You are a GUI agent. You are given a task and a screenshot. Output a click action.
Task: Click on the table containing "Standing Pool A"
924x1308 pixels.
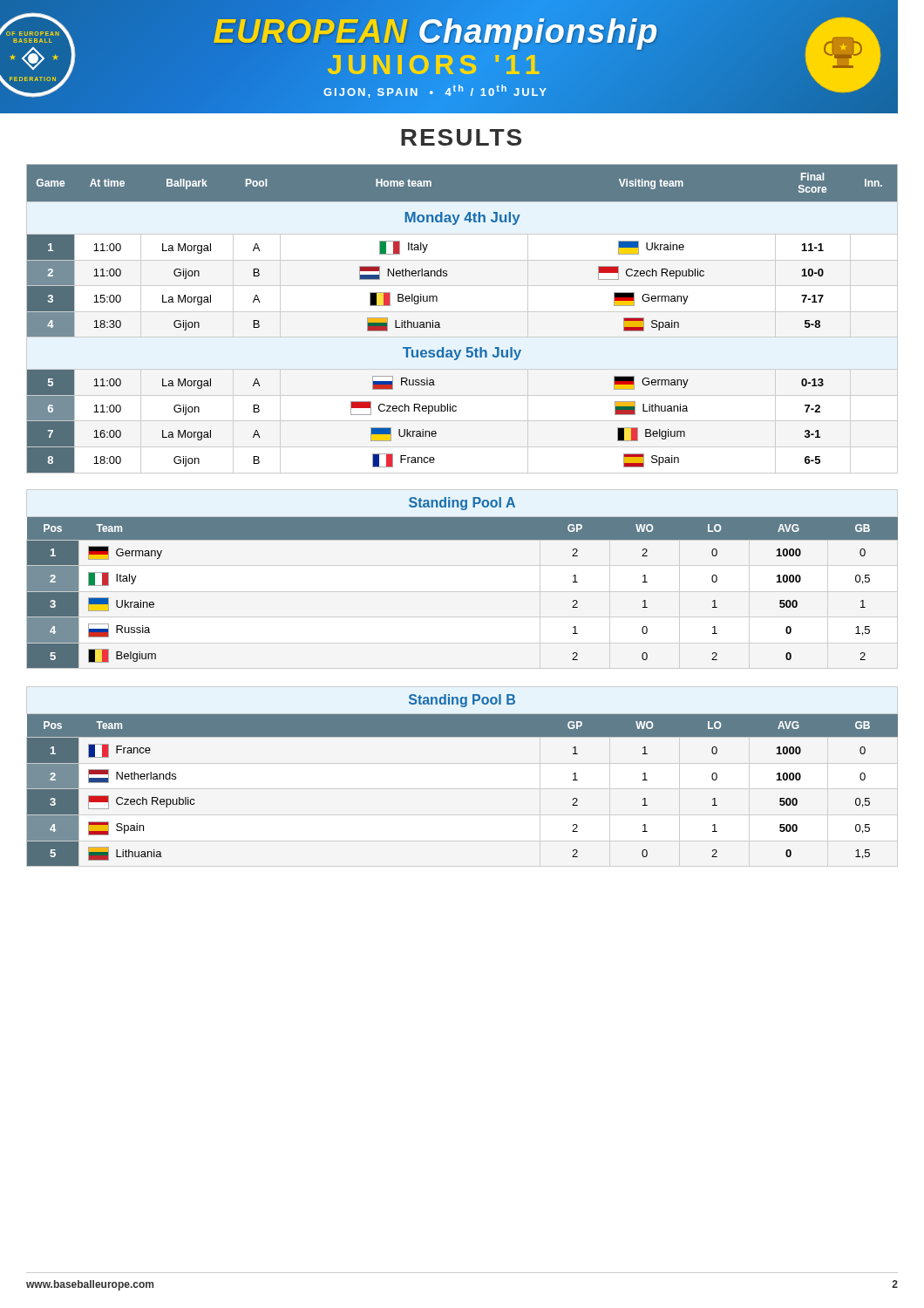(x=462, y=579)
